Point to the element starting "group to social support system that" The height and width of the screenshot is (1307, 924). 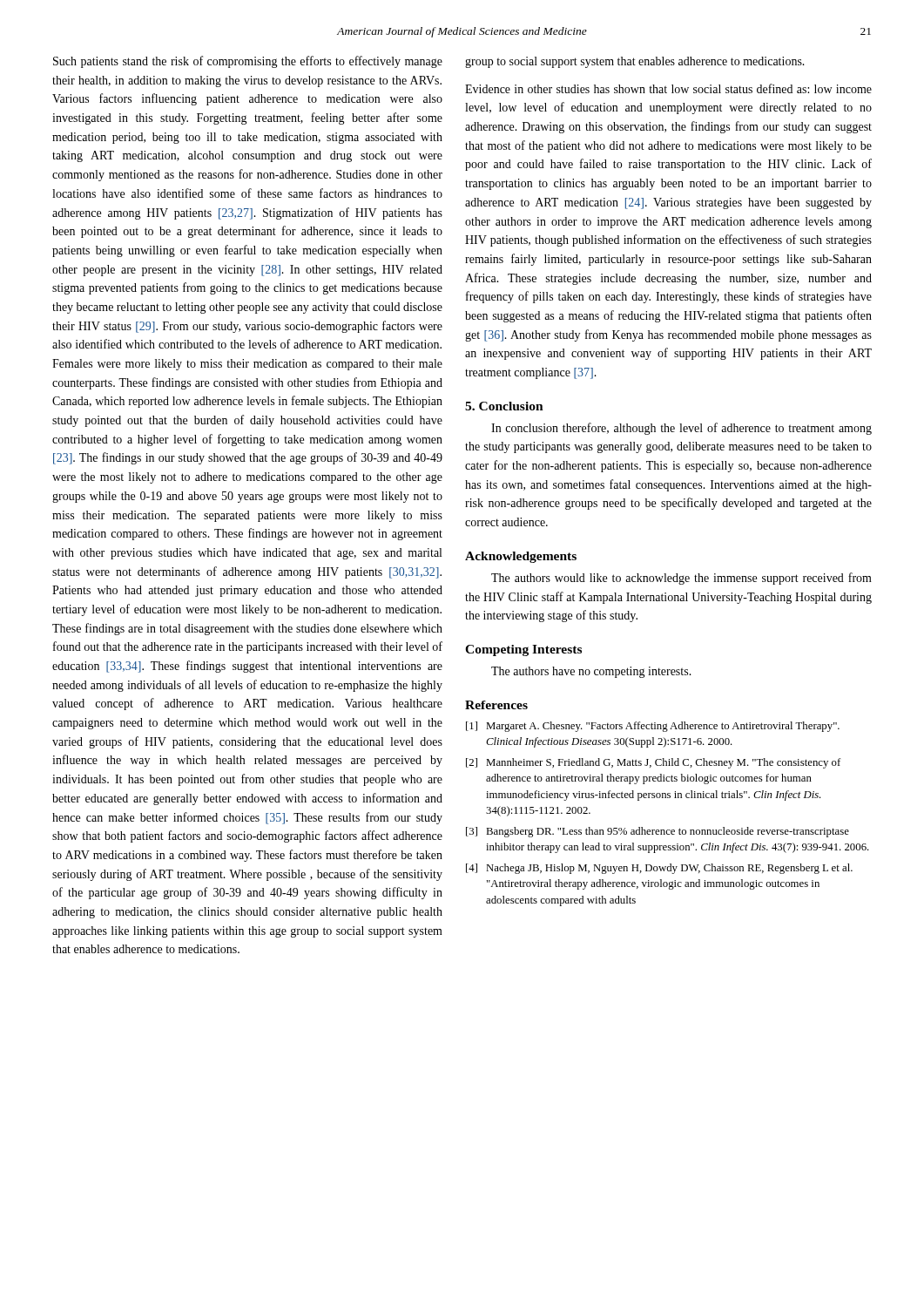[x=668, y=217]
